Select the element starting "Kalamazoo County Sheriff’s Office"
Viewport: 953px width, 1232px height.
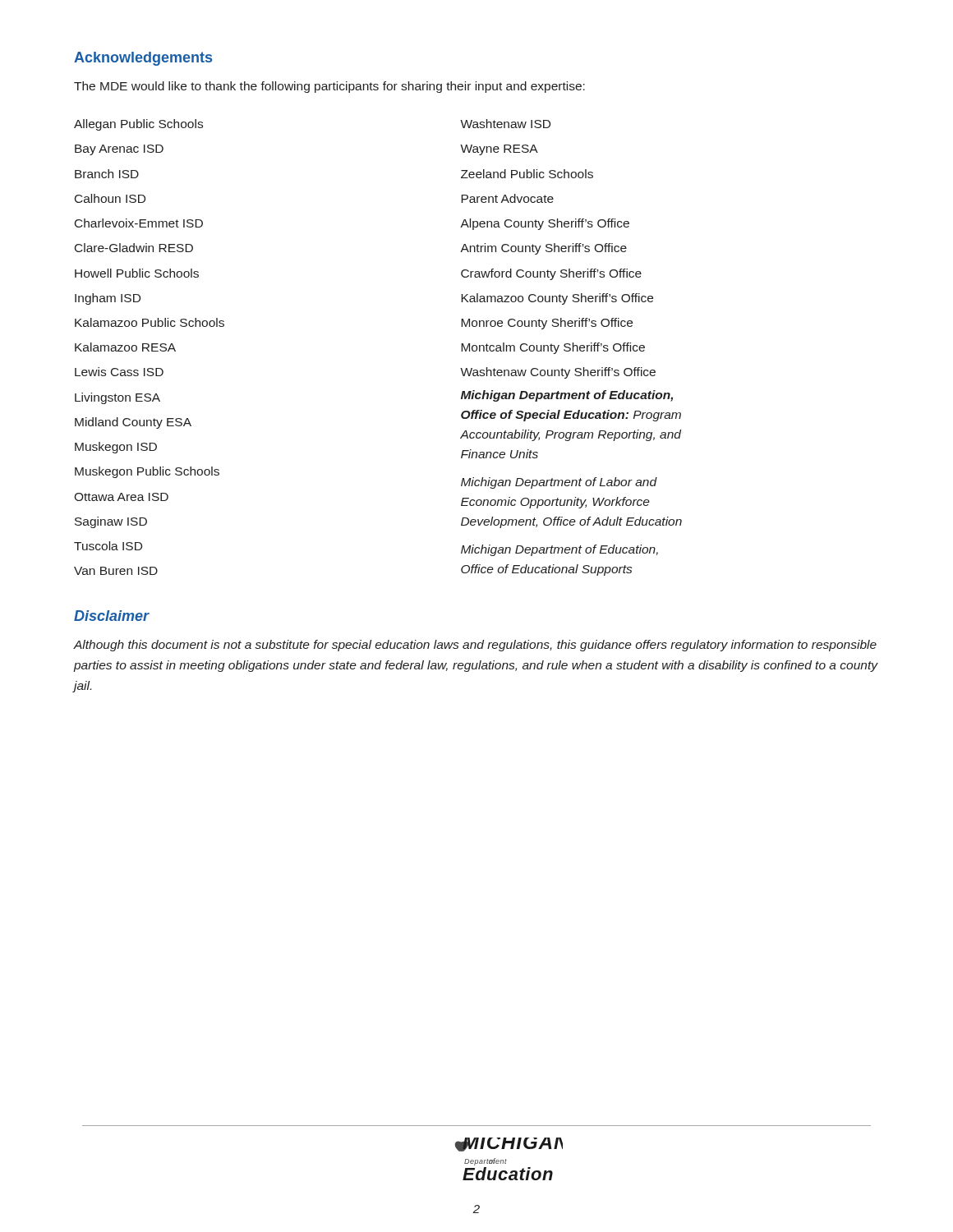click(557, 298)
